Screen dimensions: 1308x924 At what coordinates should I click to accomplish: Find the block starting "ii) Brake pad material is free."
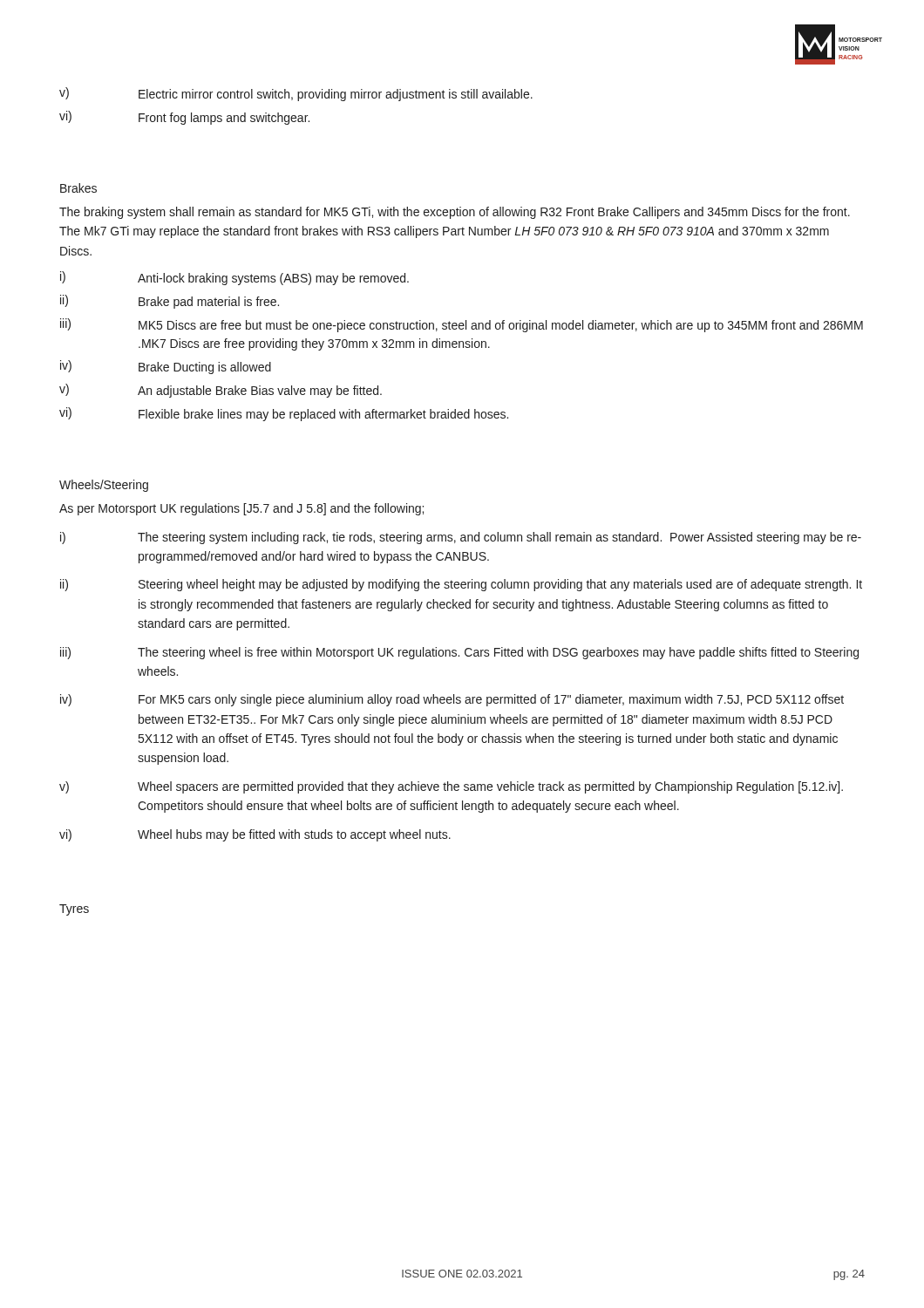(170, 302)
